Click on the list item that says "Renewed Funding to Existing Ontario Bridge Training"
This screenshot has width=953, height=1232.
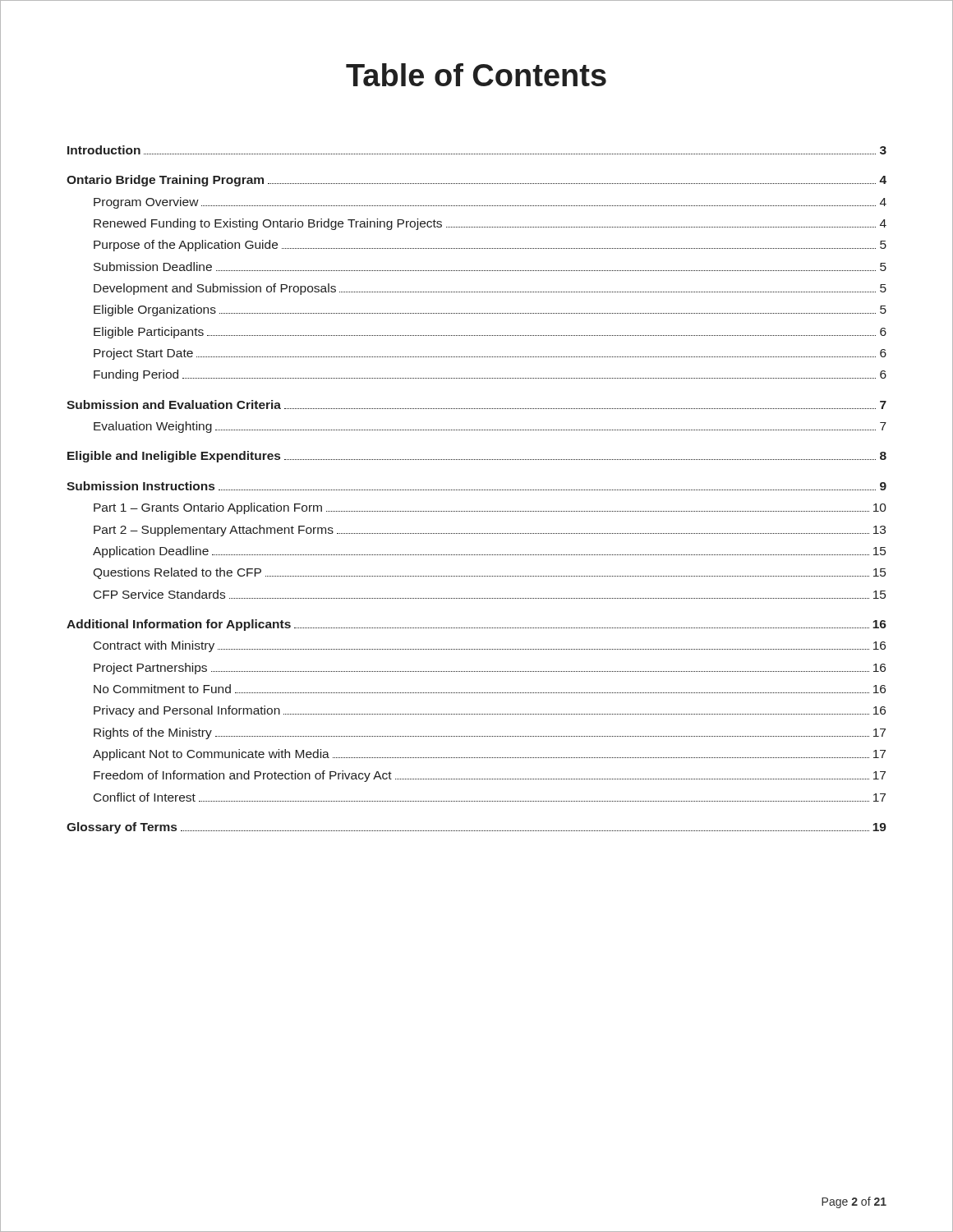[x=490, y=224]
